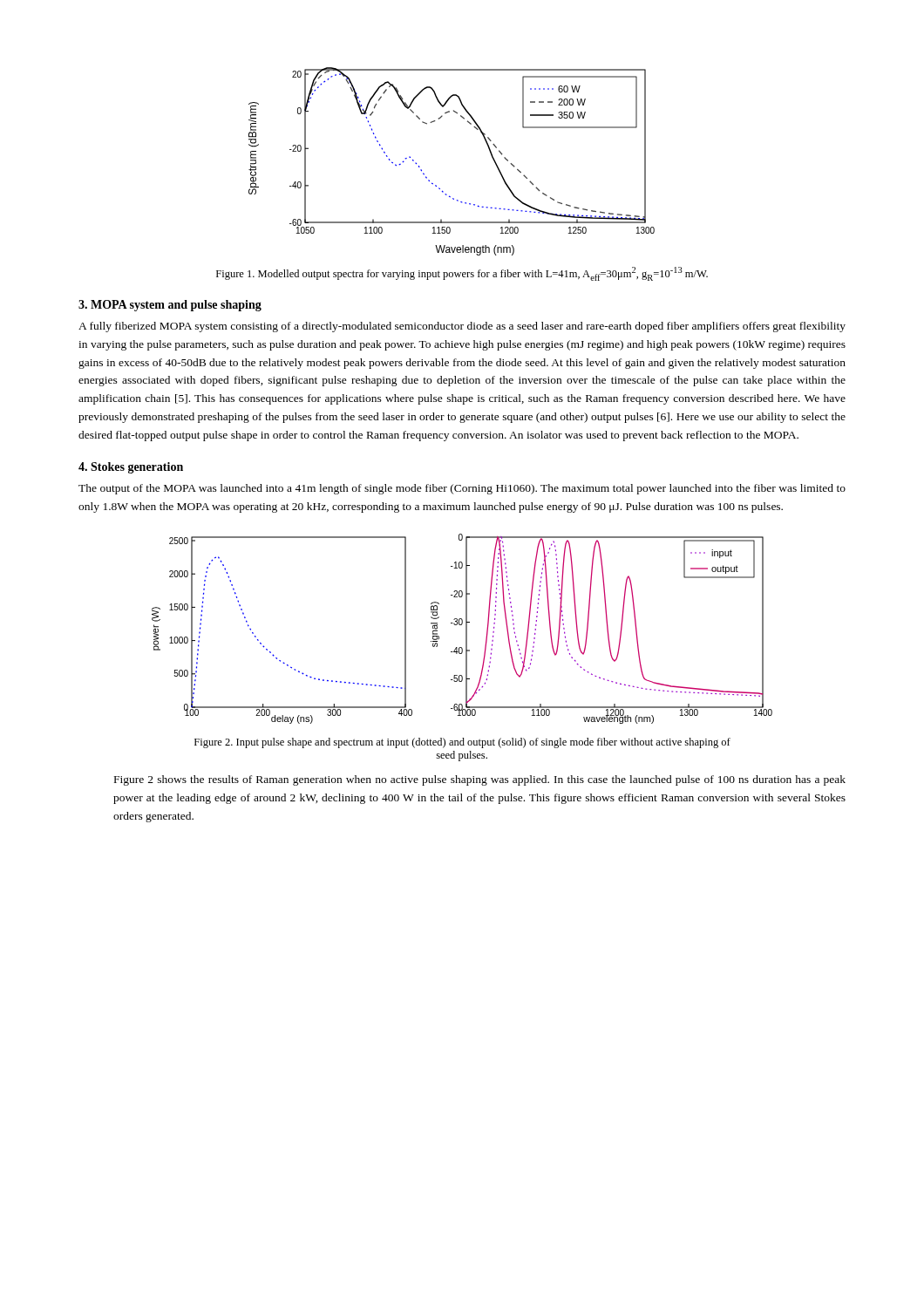Navigate to the passage starting "Figure 2. Input pulse shape and spectrum"
924x1308 pixels.
tap(462, 749)
